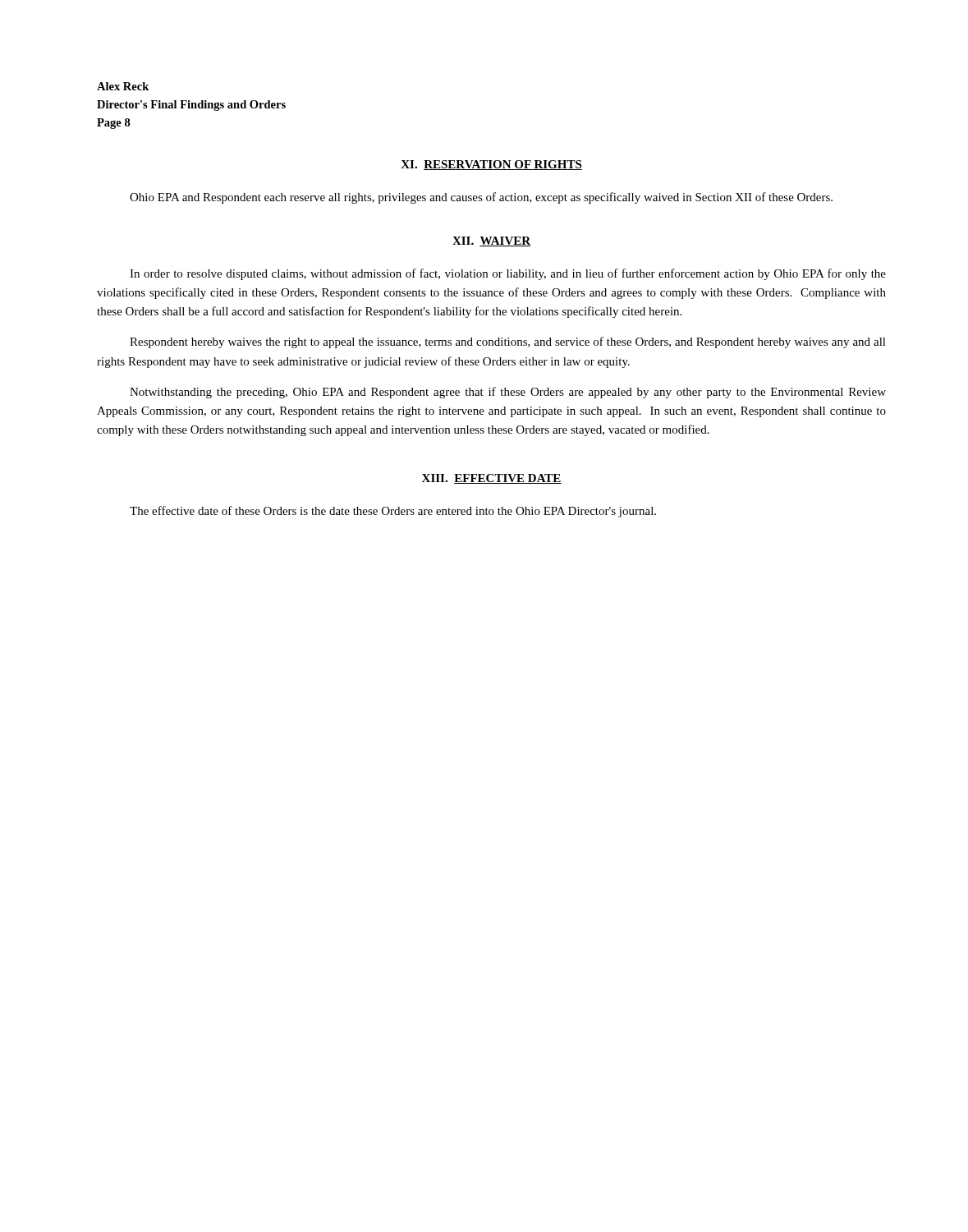Select the region starting "In order to resolve disputed"
The height and width of the screenshot is (1232, 968).
[x=491, y=292]
